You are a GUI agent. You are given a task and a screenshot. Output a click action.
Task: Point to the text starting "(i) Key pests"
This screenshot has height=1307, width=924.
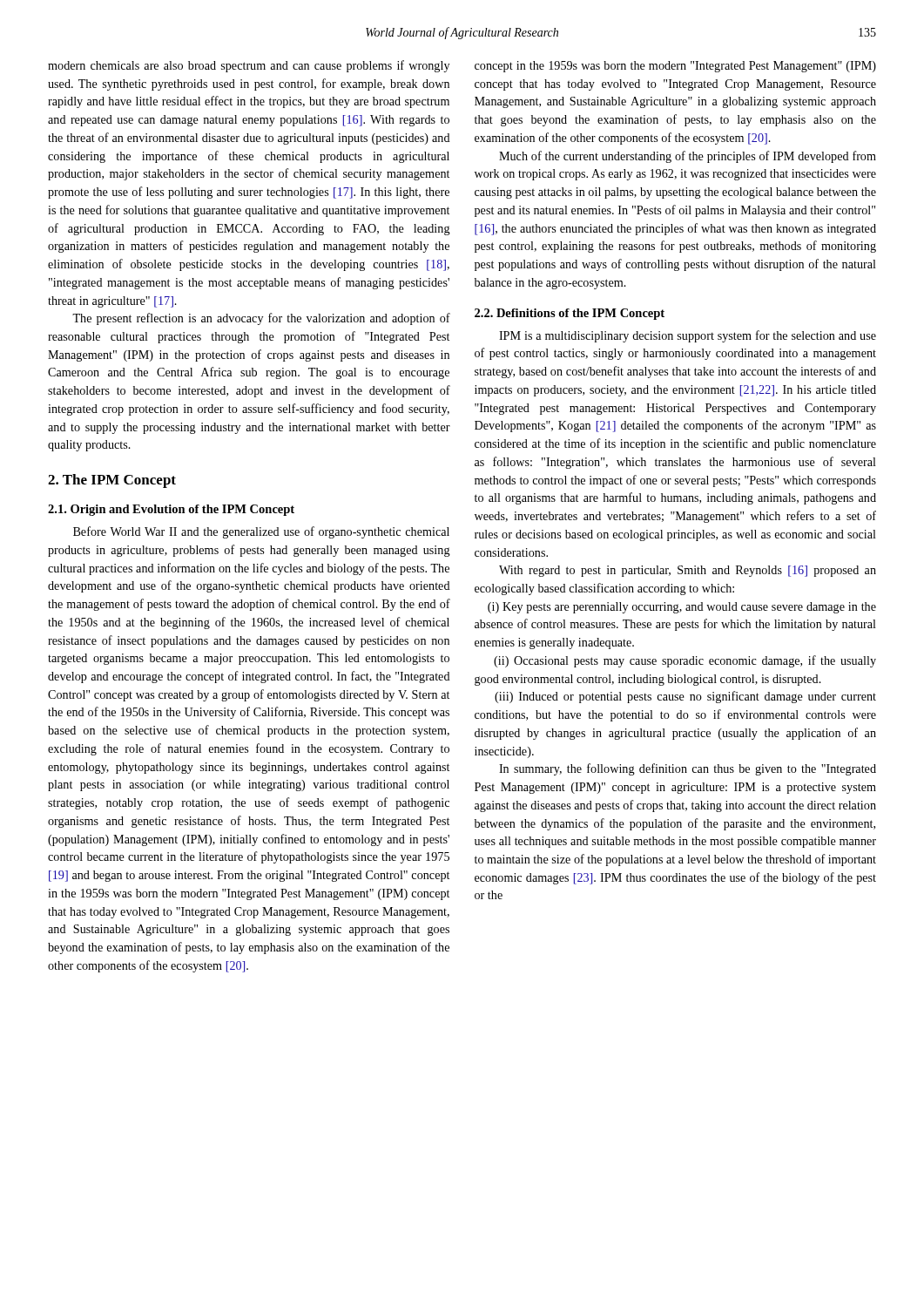click(675, 625)
